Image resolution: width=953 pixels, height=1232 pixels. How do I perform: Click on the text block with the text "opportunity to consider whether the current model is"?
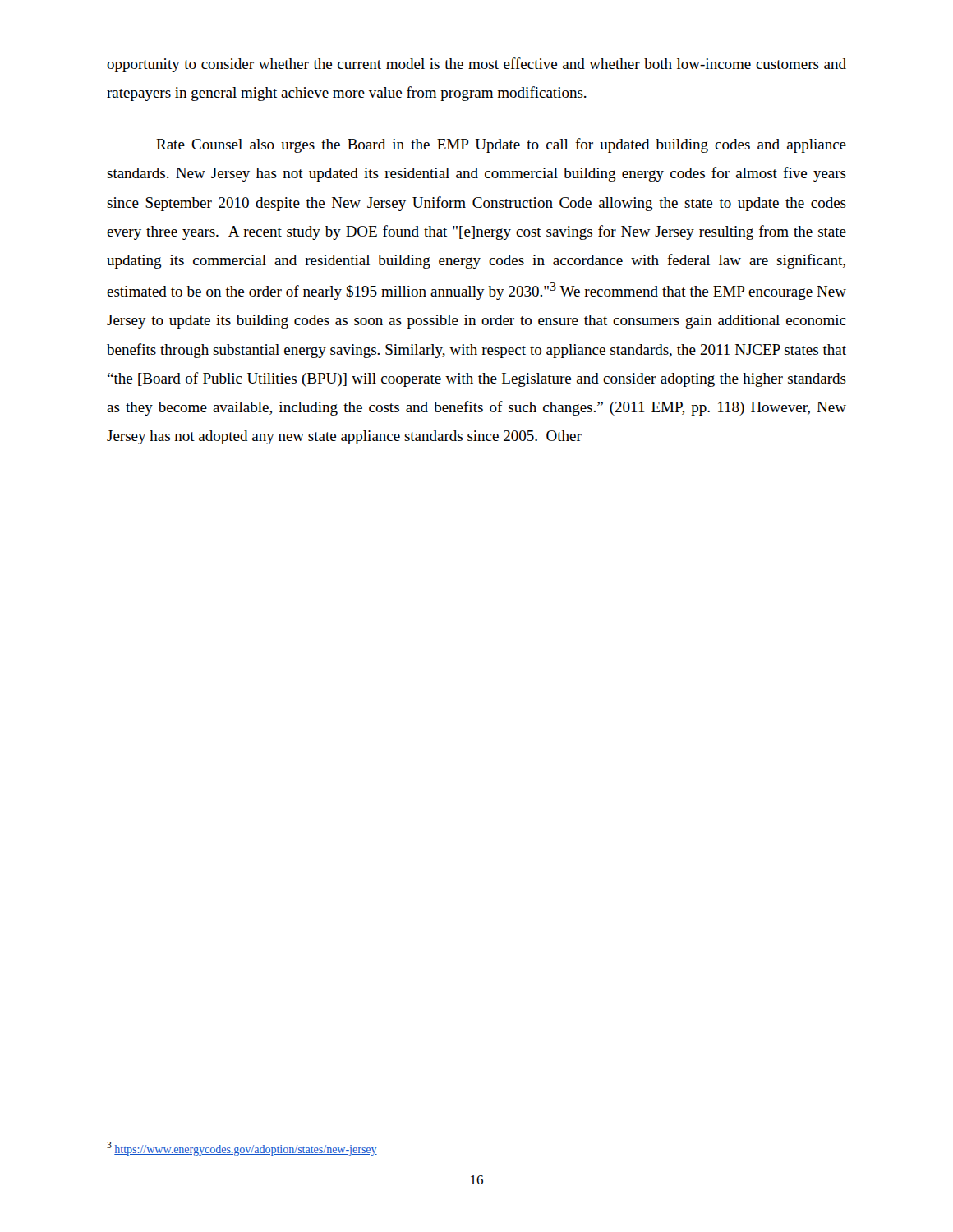[x=476, y=78]
